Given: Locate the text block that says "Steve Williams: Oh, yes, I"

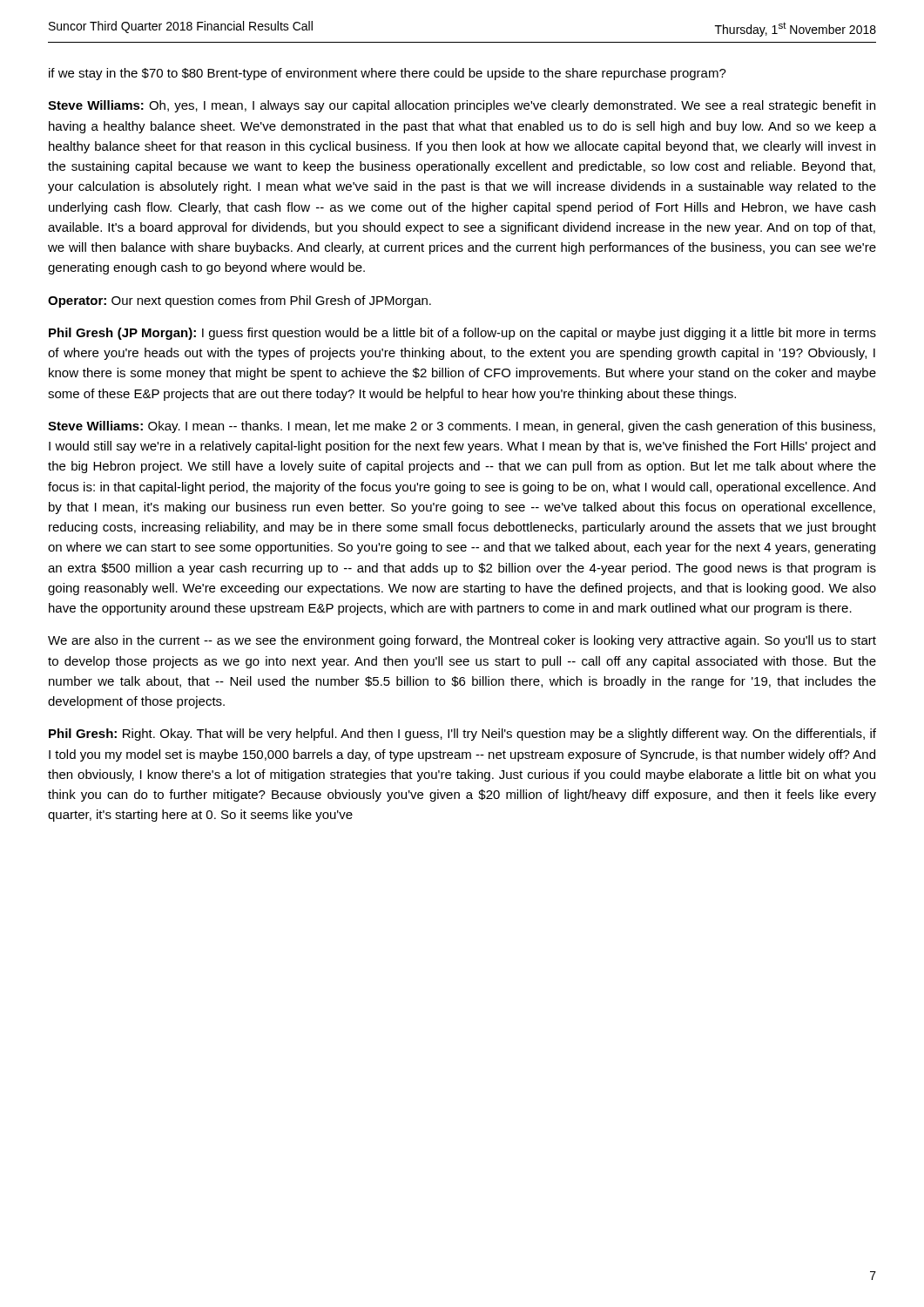Looking at the screenshot, I should 462,186.
